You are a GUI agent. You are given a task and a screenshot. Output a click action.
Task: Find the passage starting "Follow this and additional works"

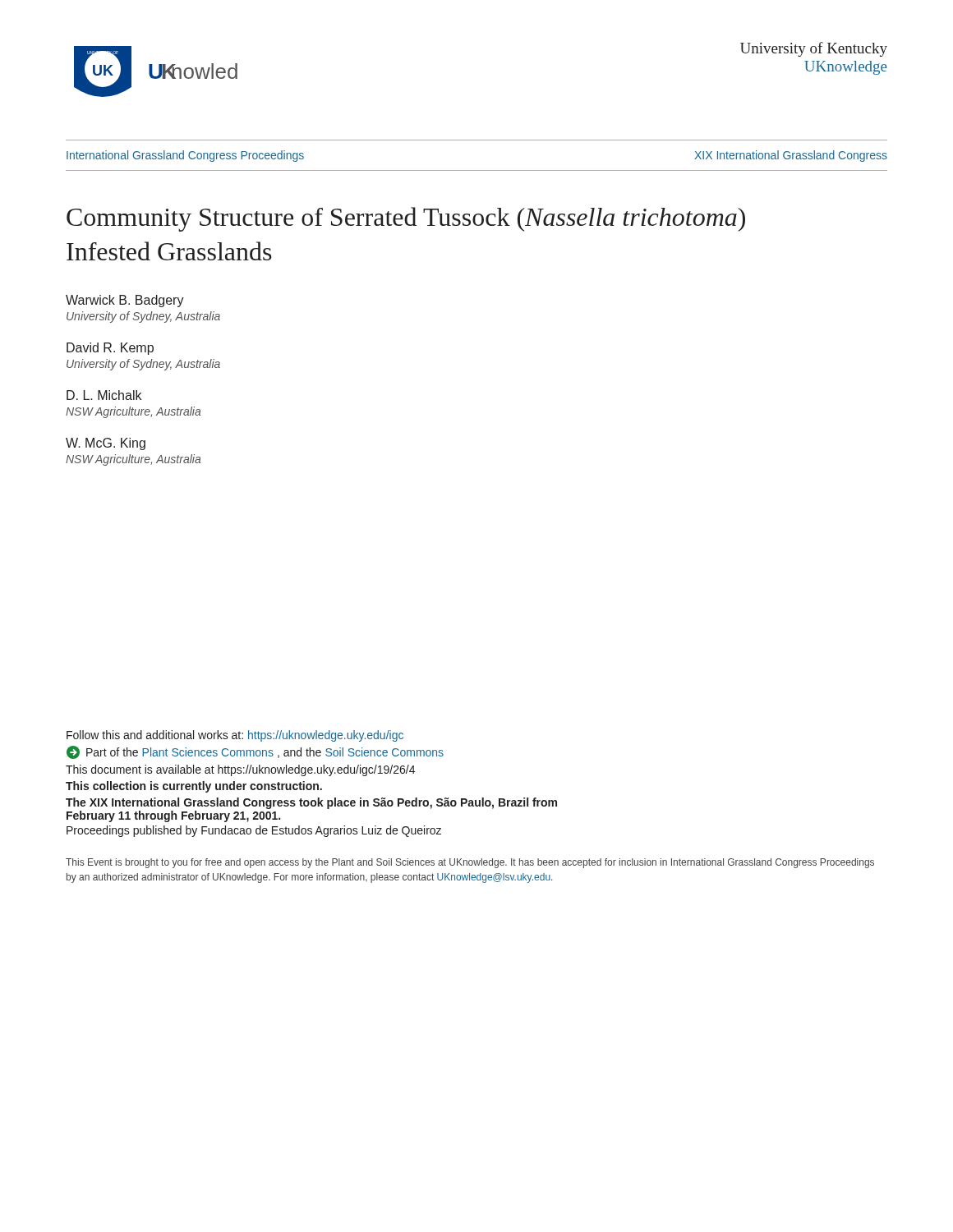click(x=235, y=735)
